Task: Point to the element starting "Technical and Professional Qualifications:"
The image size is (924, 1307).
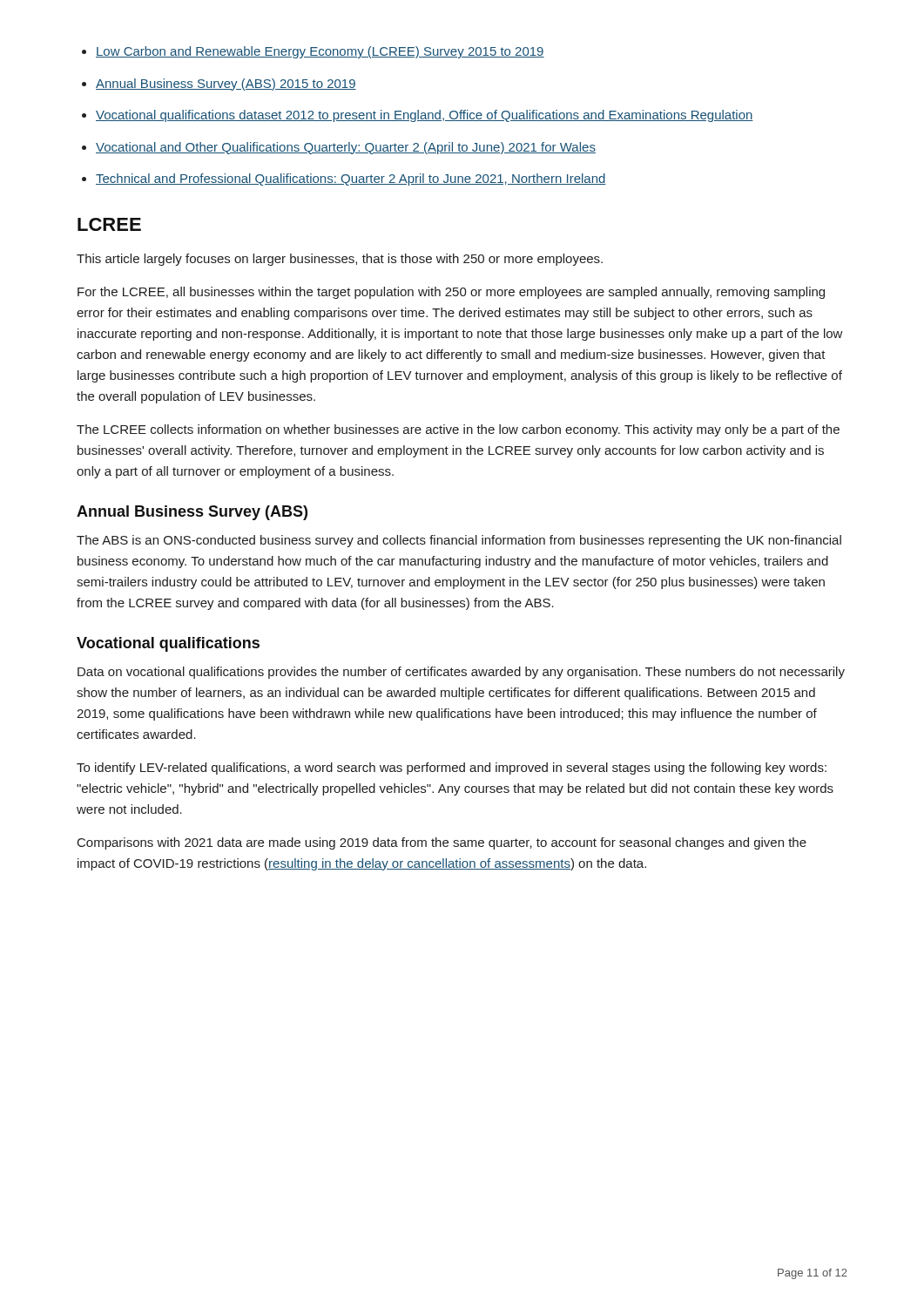Action: coord(351,178)
